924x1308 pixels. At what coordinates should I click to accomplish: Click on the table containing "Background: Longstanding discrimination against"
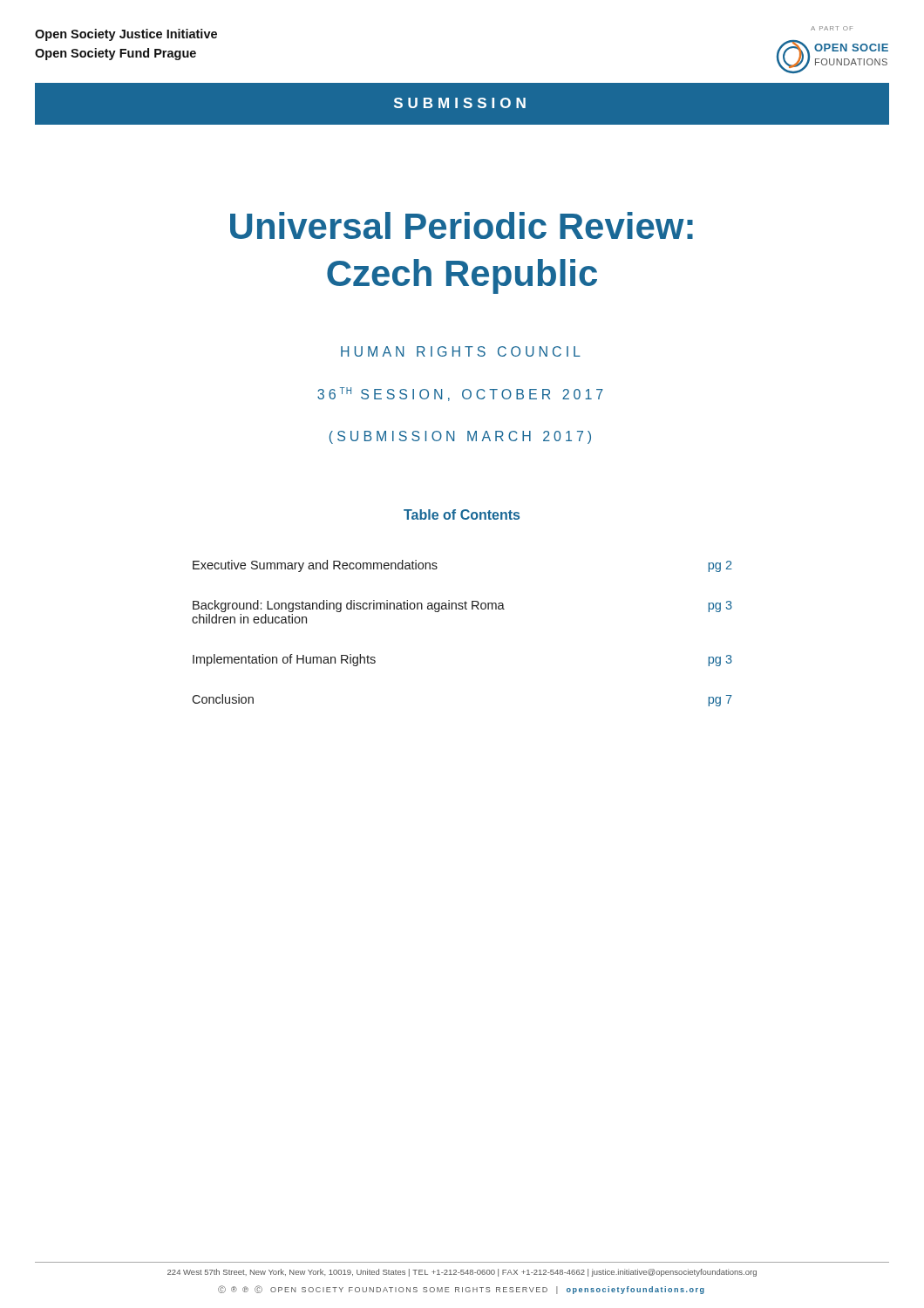(462, 632)
